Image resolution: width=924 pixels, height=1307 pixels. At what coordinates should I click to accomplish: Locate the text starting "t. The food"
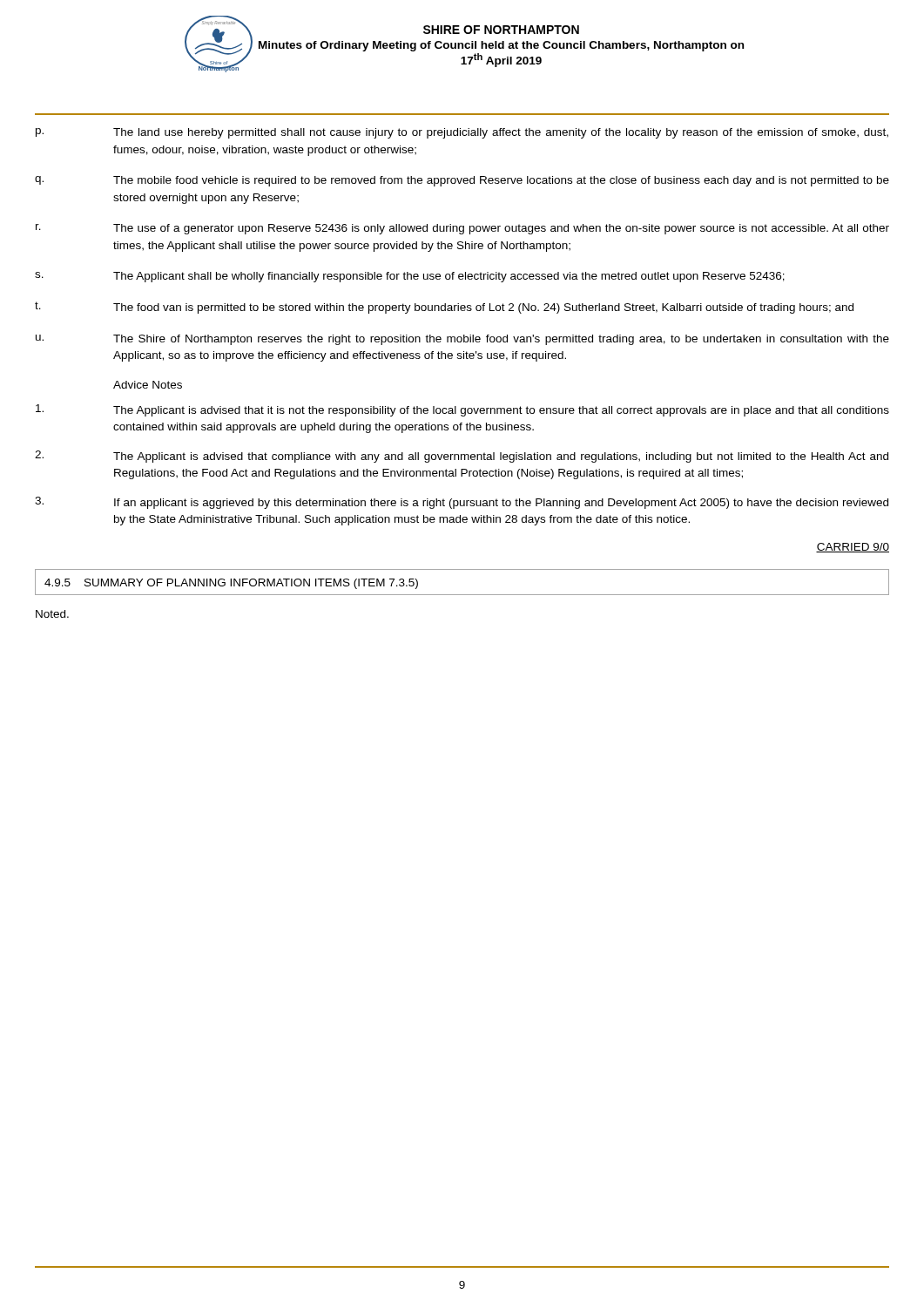462,307
